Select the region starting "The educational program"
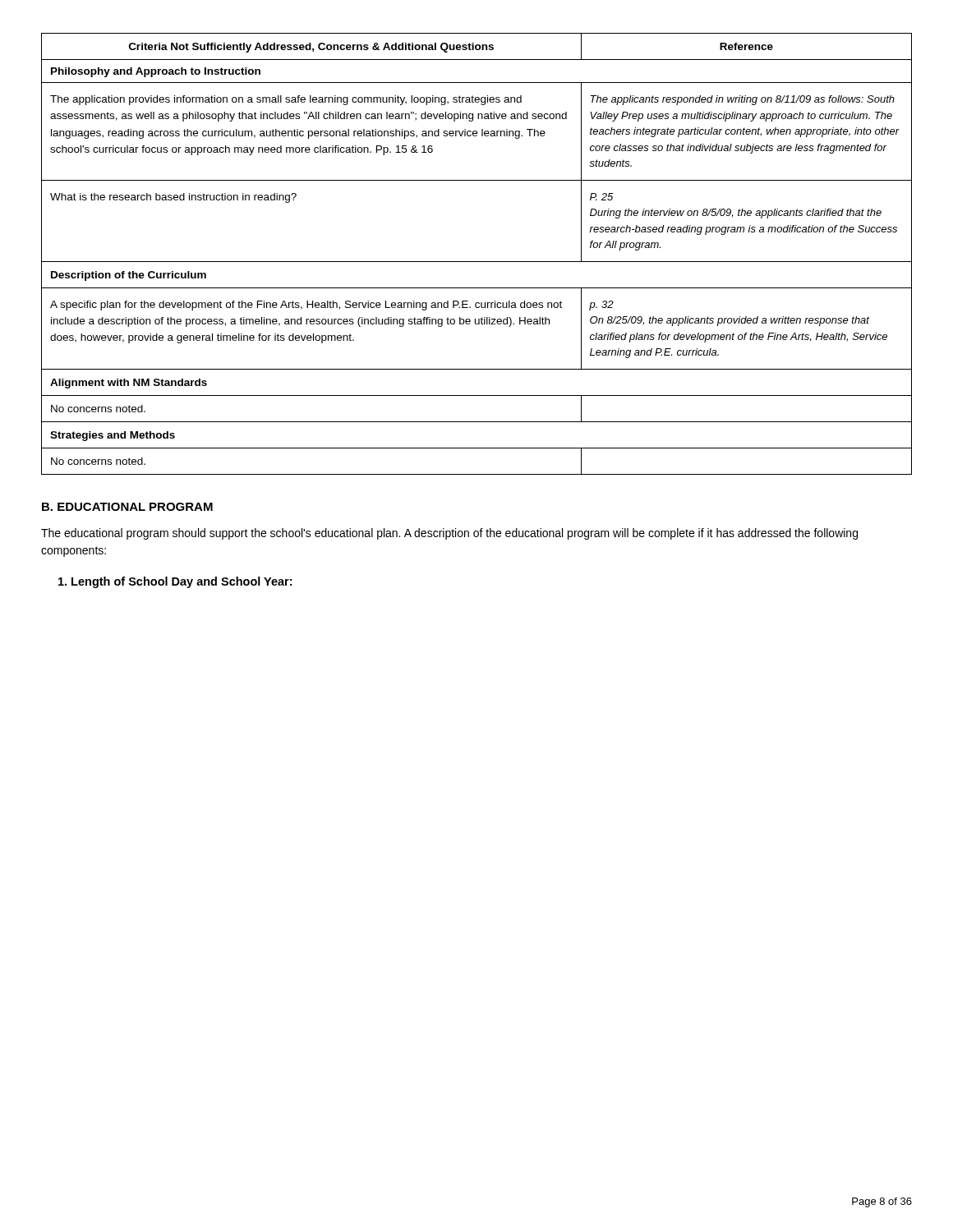Image resolution: width=953 pixels, height=1232 pixels. point(450,542)
